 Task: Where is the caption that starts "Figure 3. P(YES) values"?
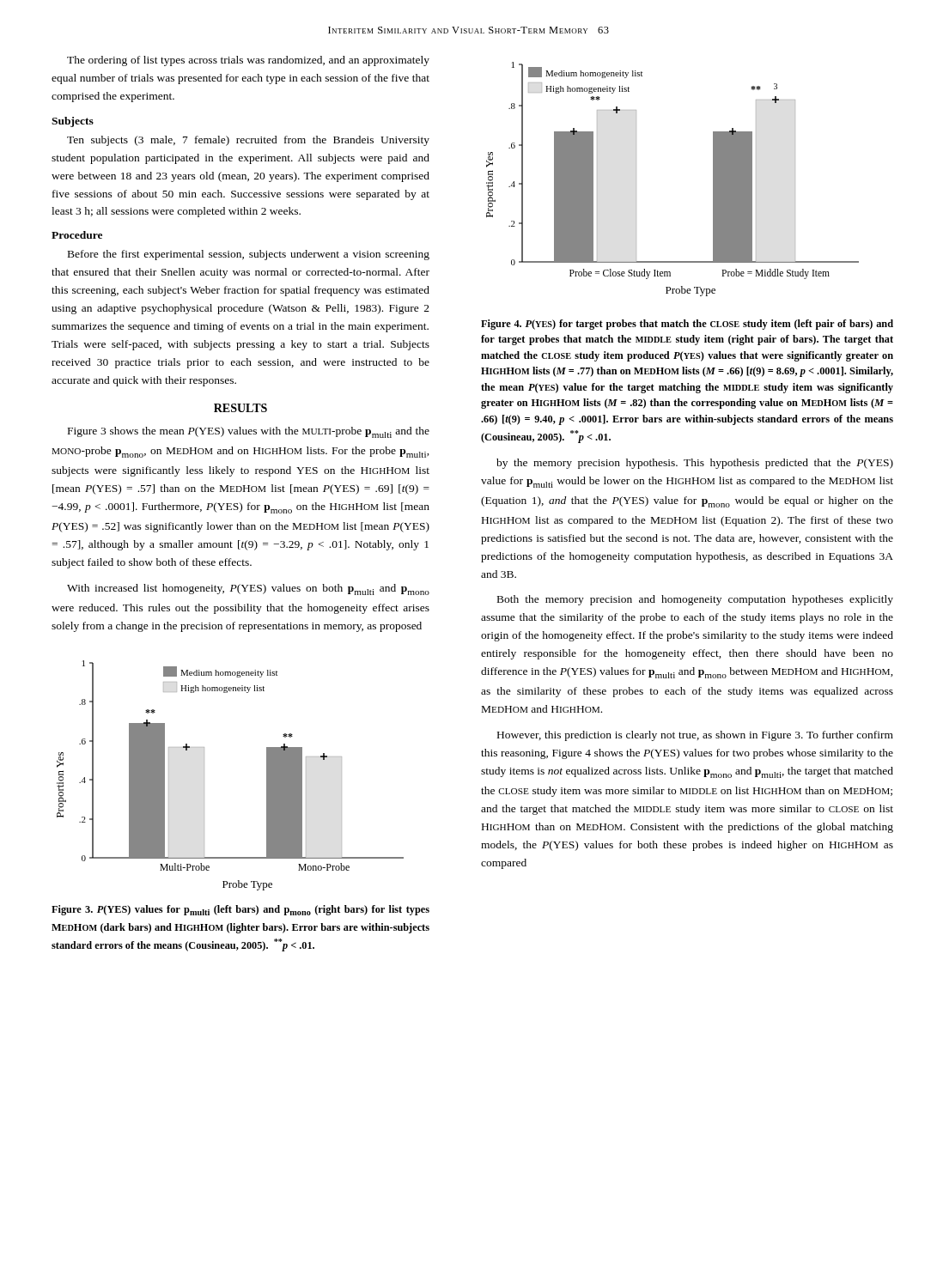point(240,927)
